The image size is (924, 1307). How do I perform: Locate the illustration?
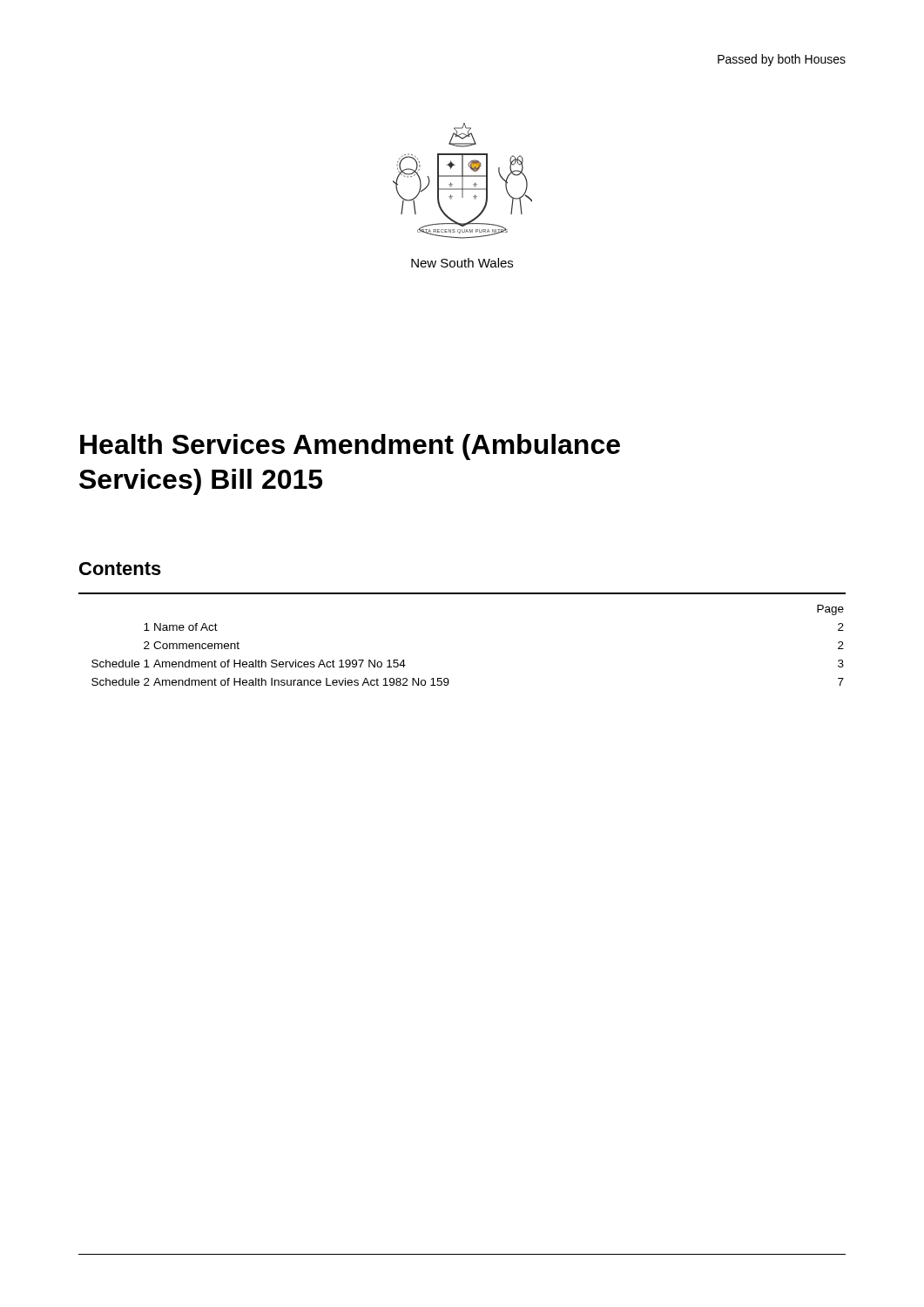(462, 192)
